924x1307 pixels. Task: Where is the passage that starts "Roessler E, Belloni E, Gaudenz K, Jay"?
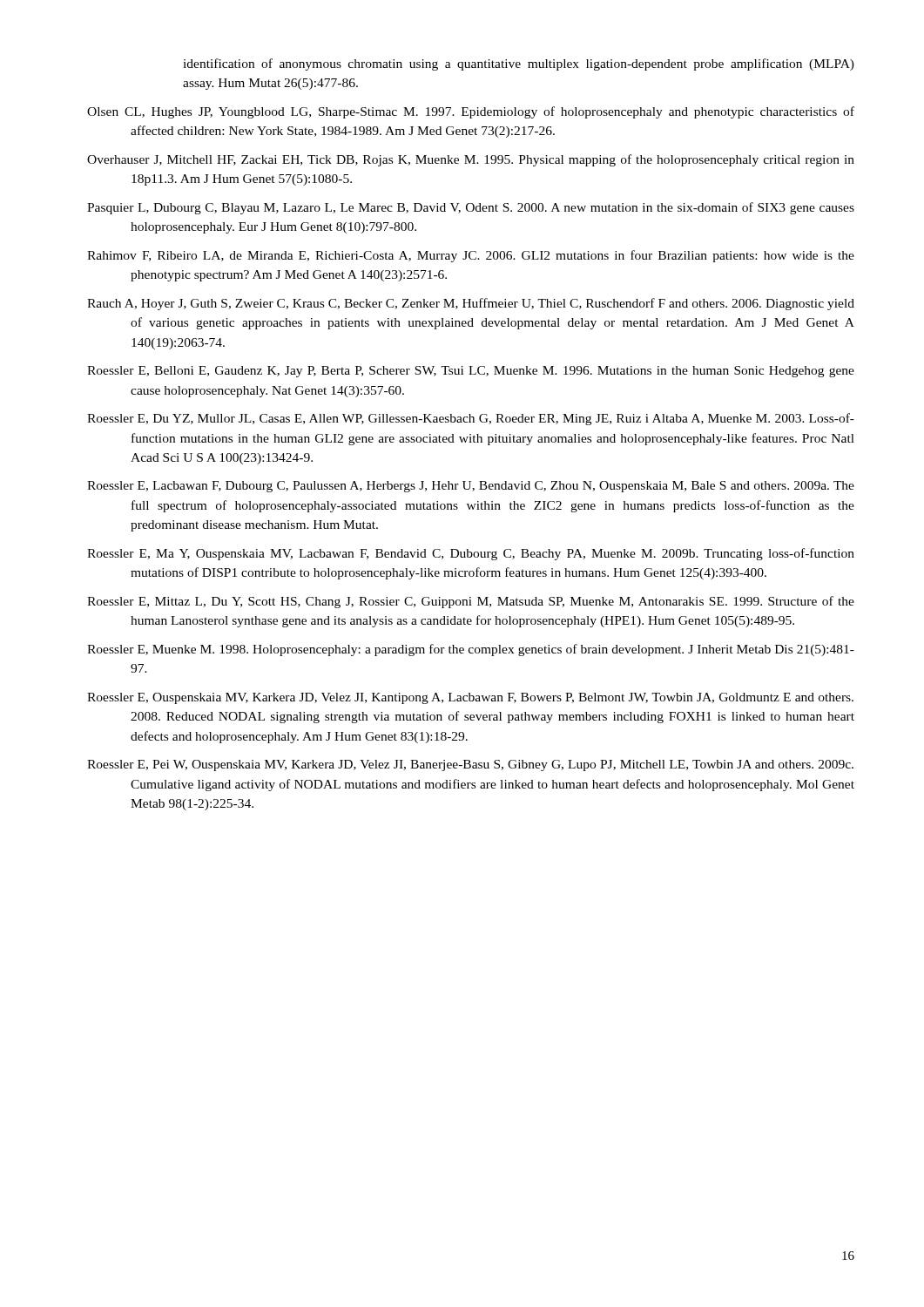[x=471, y=380]
